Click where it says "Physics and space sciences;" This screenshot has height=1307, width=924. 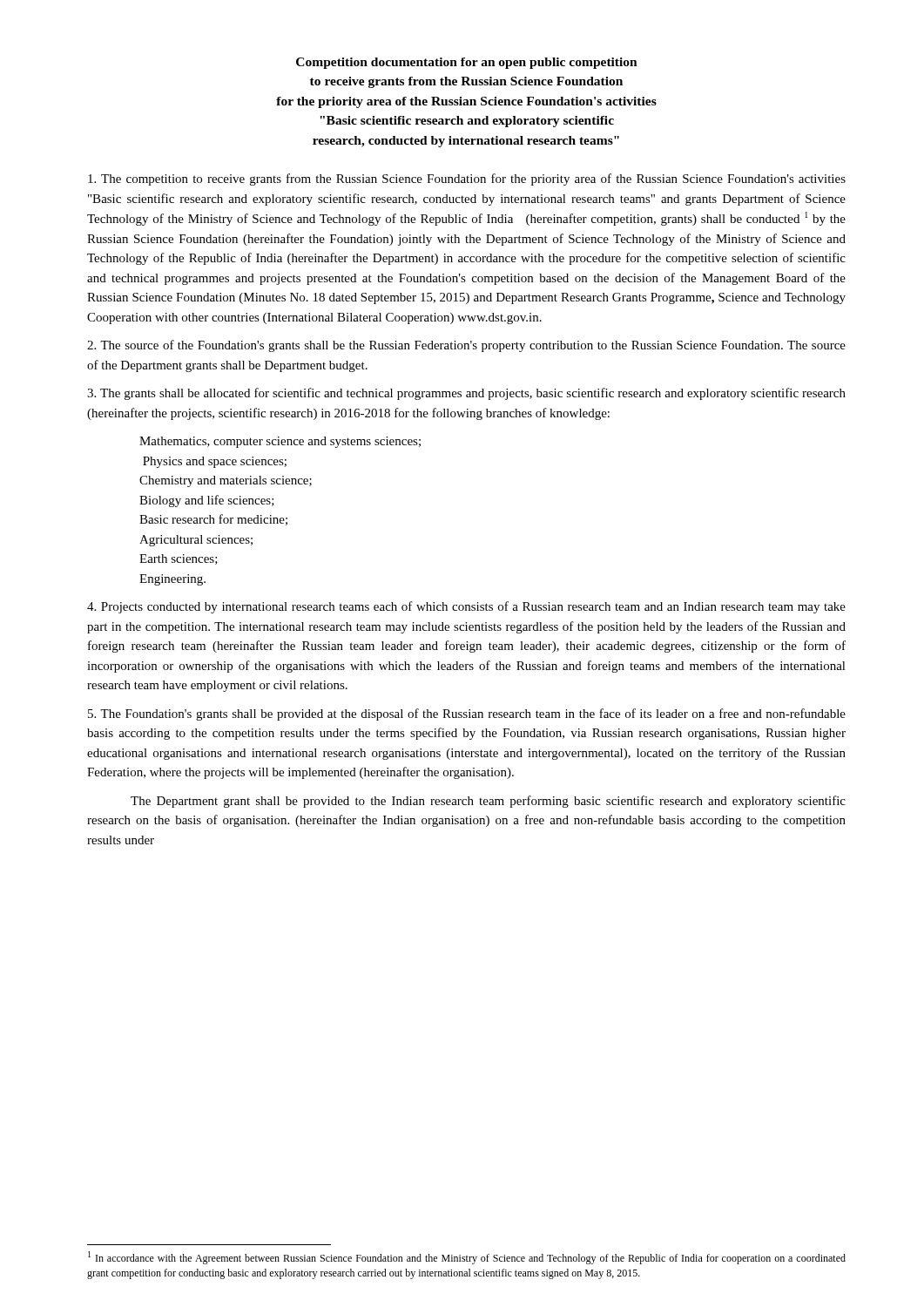point(213,461)
